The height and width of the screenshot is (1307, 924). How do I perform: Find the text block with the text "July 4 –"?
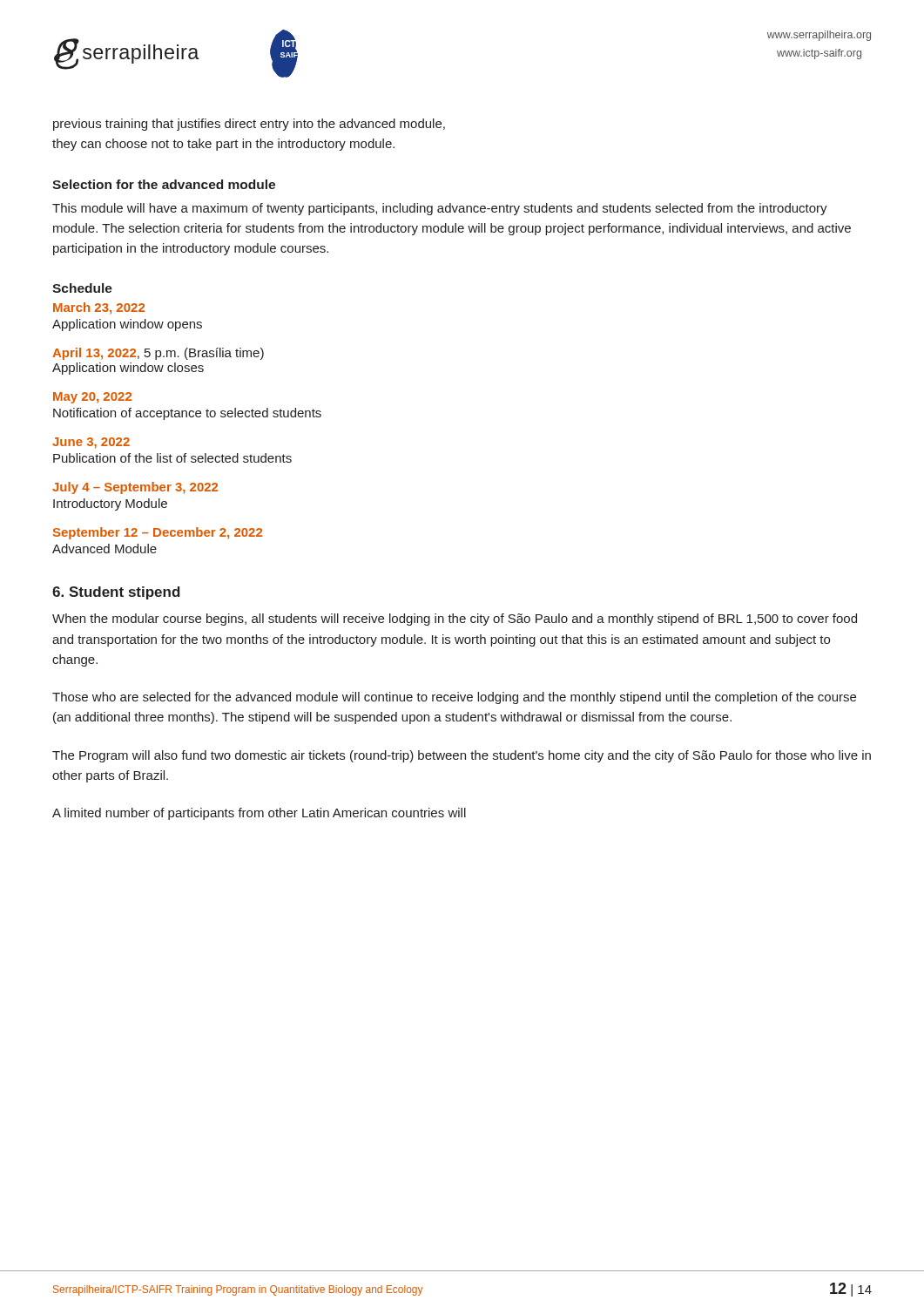[135, 488]
